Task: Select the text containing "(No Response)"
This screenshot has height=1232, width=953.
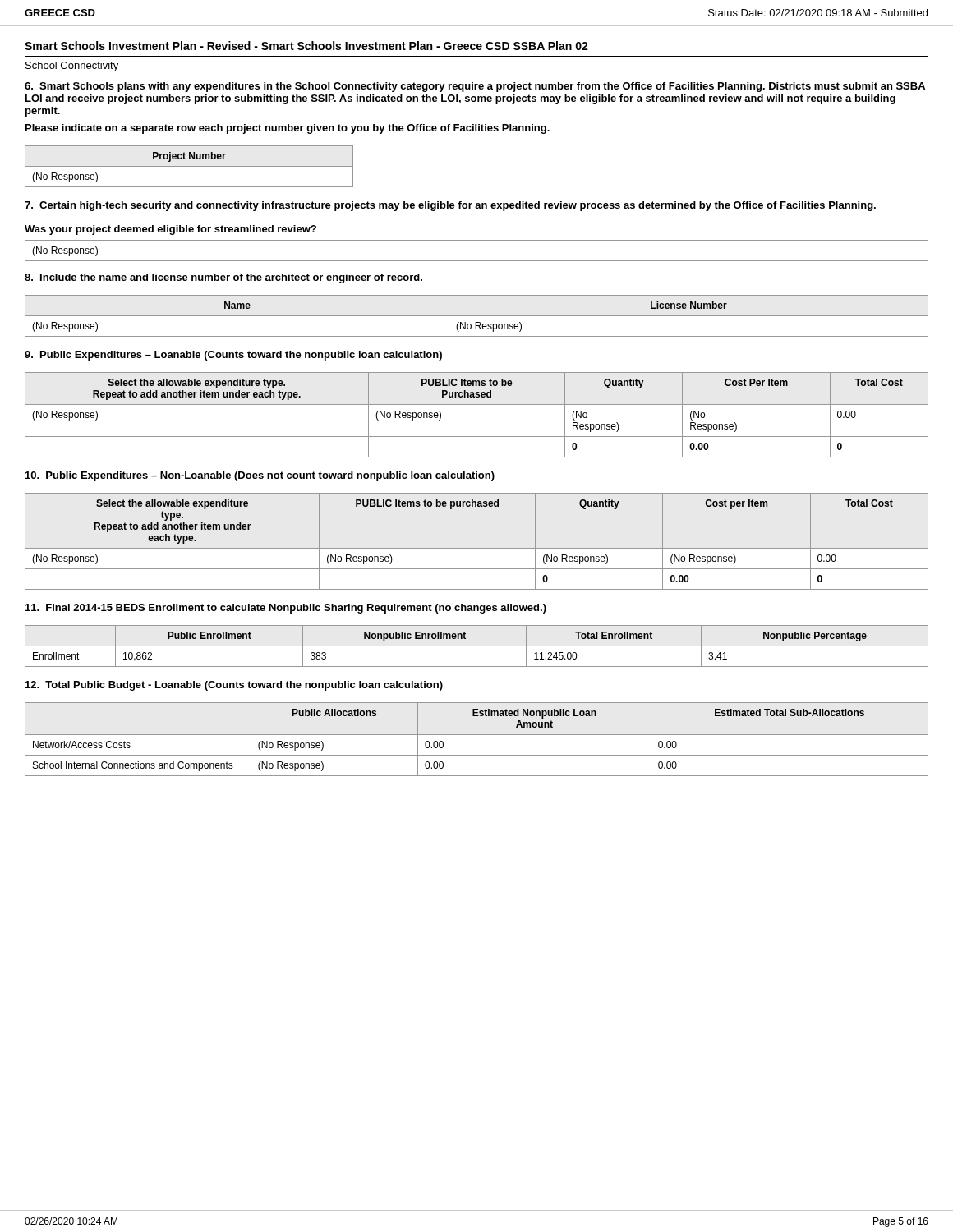Action: pyautogui.click(x=65, y=251)
